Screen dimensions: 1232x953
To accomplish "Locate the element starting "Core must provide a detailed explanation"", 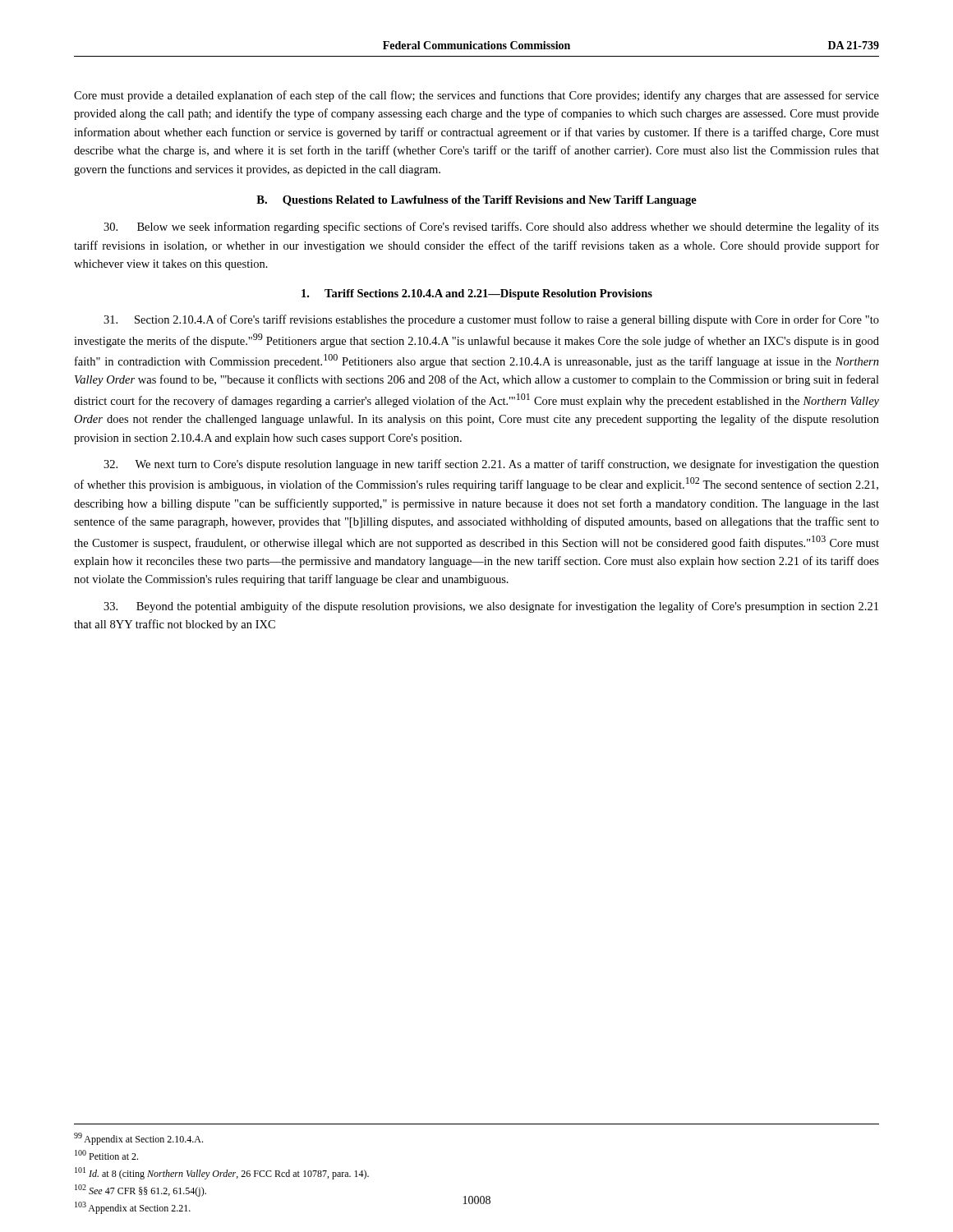I will 476,132.
